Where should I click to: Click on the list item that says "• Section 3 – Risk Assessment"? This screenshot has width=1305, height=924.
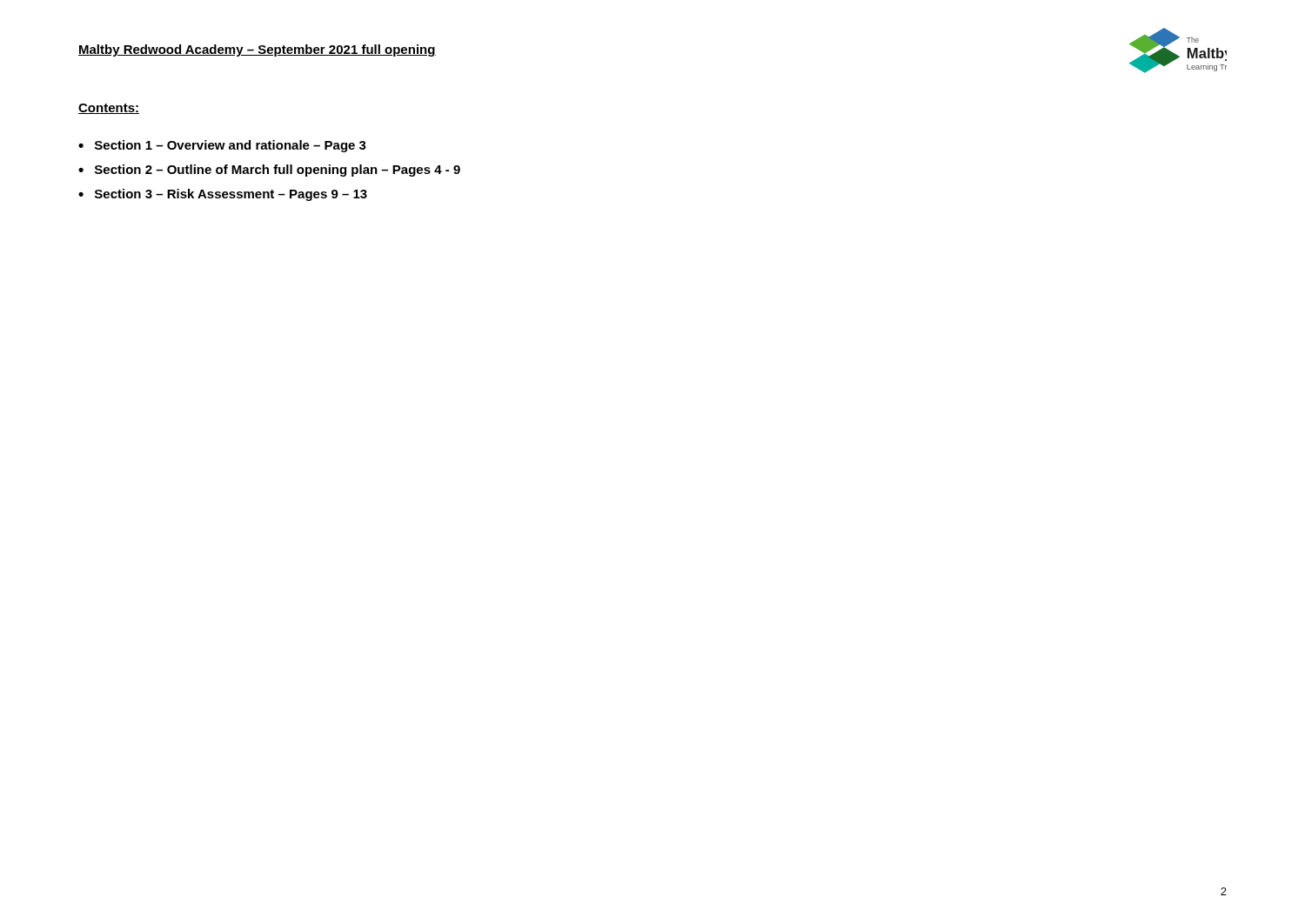[x=223, y=194]
